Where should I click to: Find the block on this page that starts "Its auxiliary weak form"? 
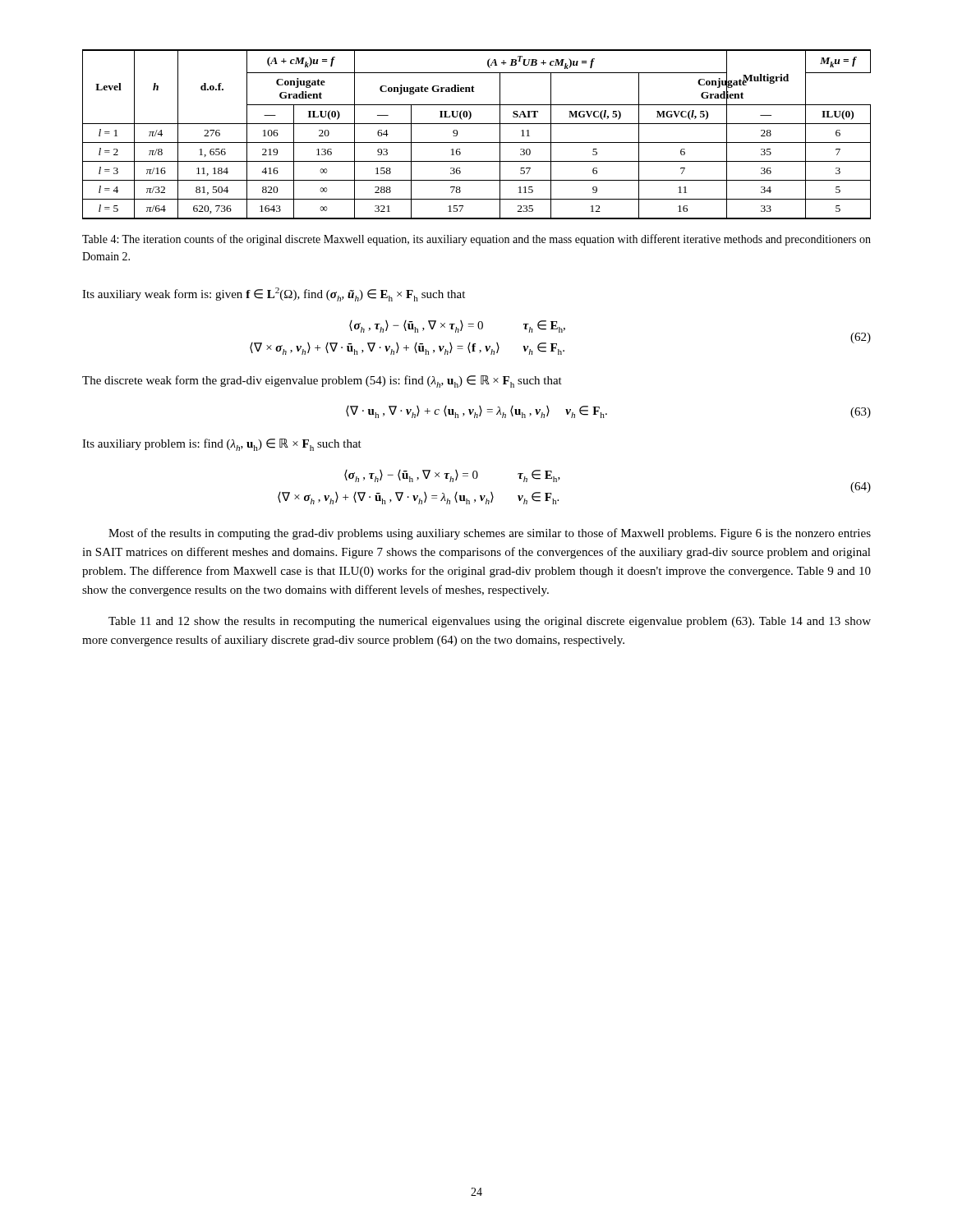[x=274, y=294]
